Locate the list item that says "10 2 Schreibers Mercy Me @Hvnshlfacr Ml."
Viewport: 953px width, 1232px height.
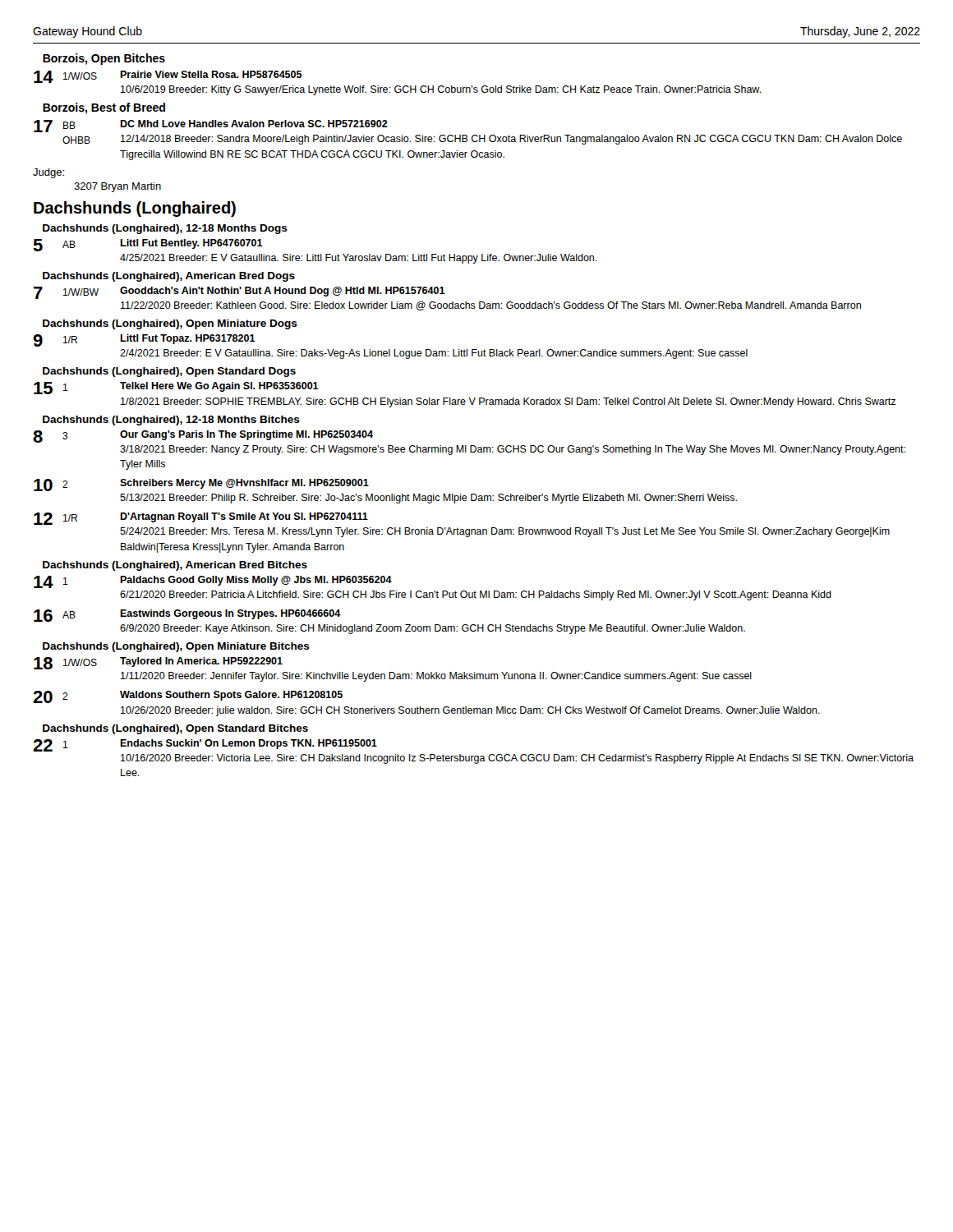coord(476,490)
